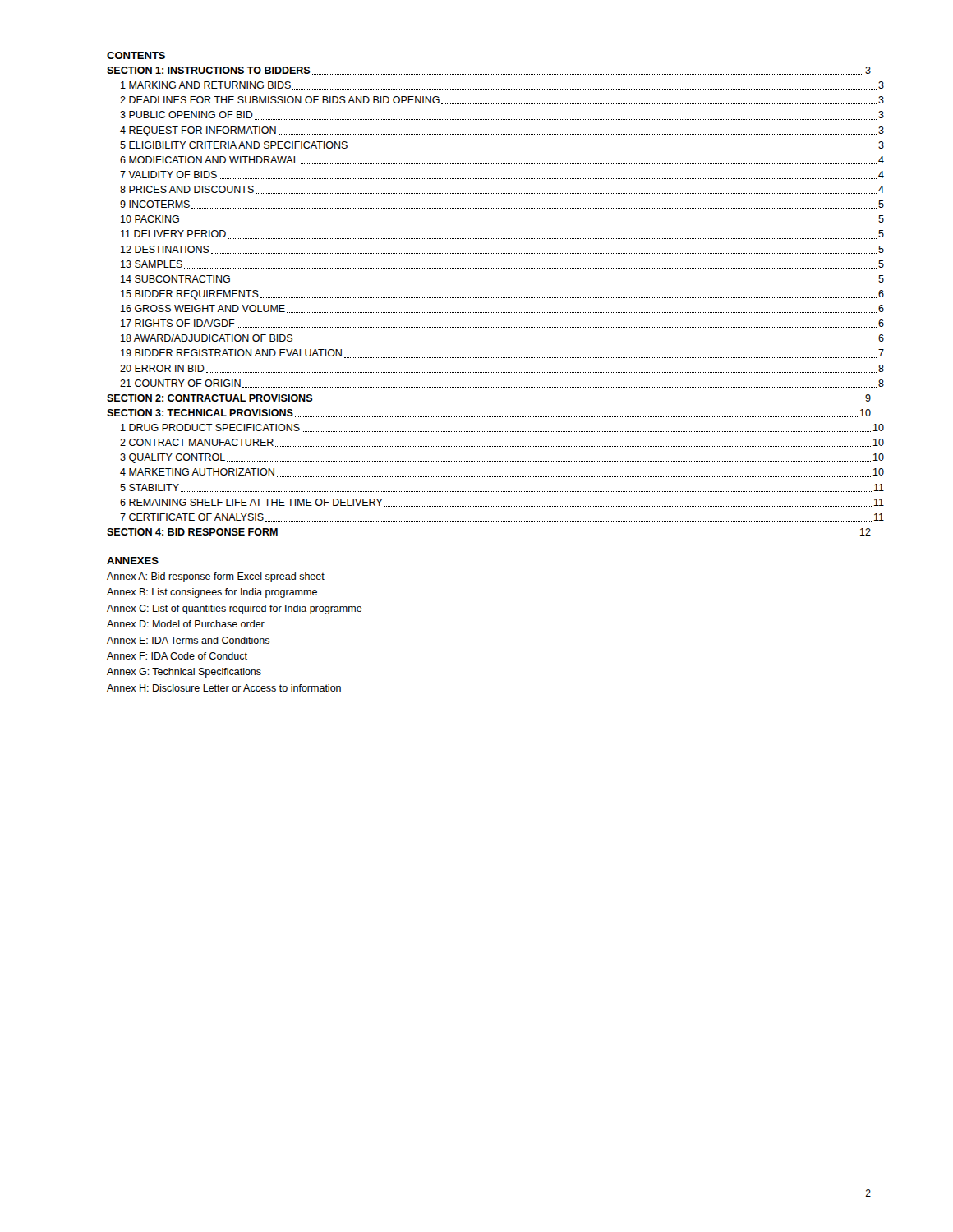Locate the list item that says "SECTION 3: TECHNICAL PROVISIONS 10"
This screenshot has width=953, height=1232.
(x=489, y=413)
